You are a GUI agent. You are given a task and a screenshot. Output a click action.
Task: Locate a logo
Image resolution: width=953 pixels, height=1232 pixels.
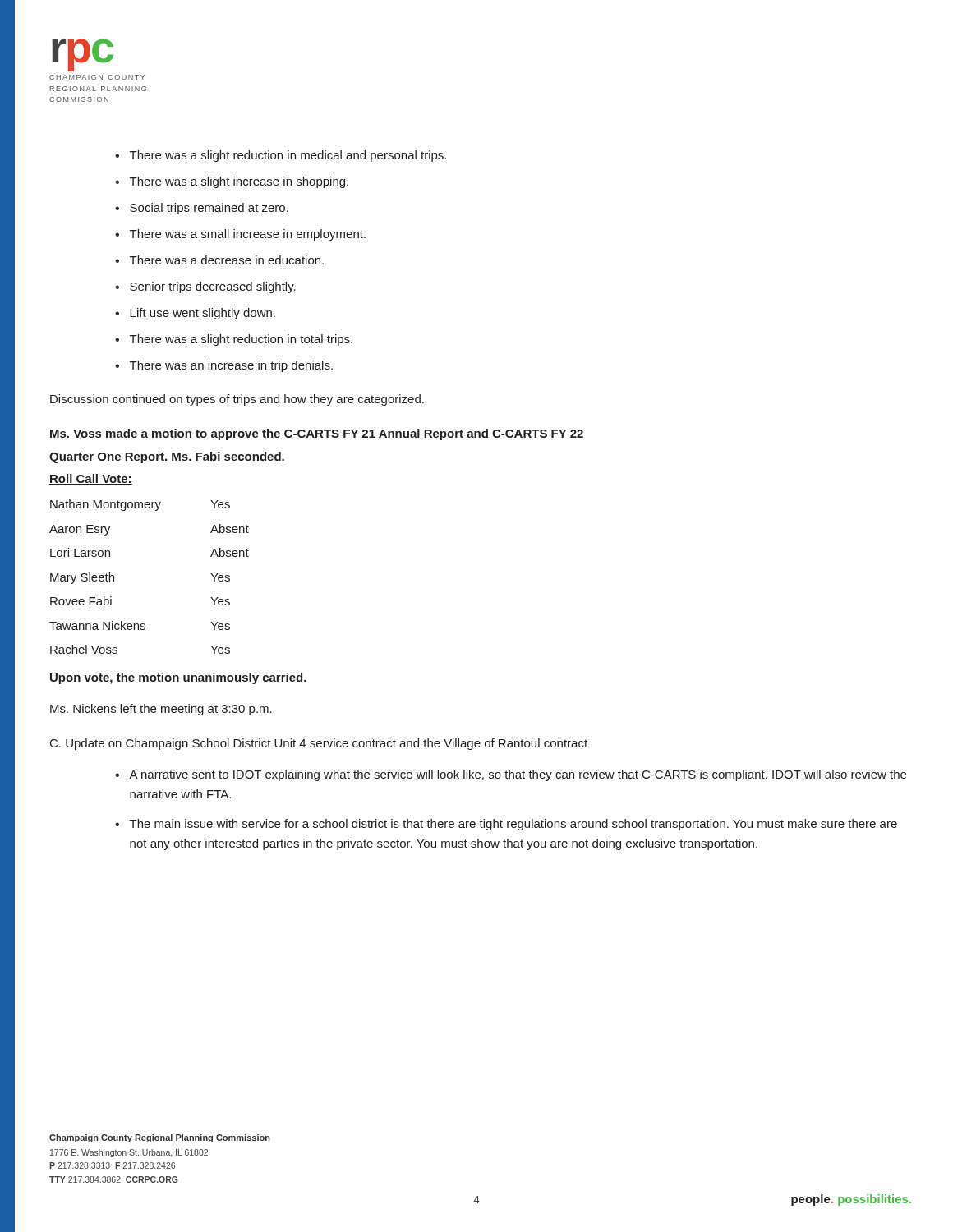point(164,65)
